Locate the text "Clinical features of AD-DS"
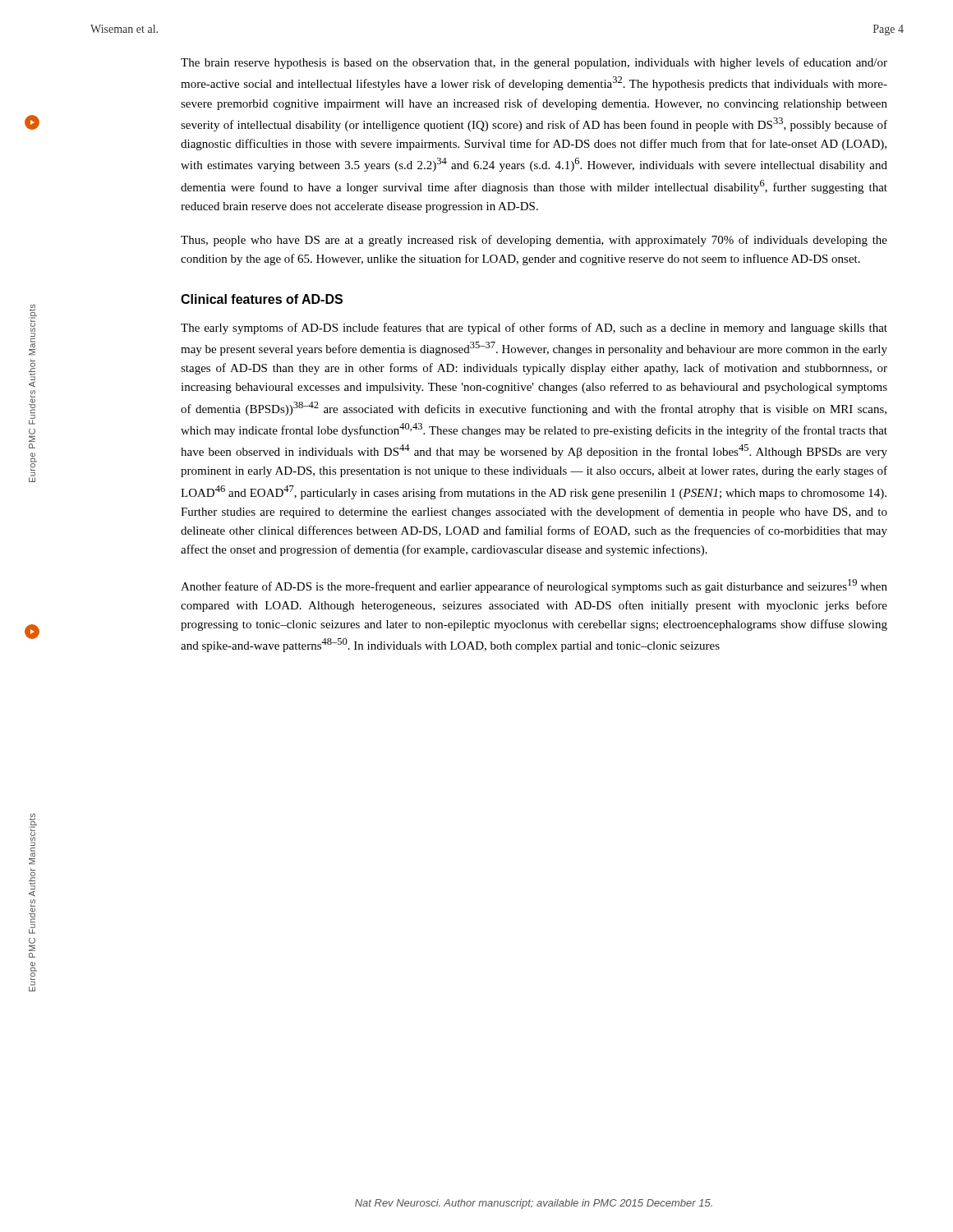 tap(262, 299)
